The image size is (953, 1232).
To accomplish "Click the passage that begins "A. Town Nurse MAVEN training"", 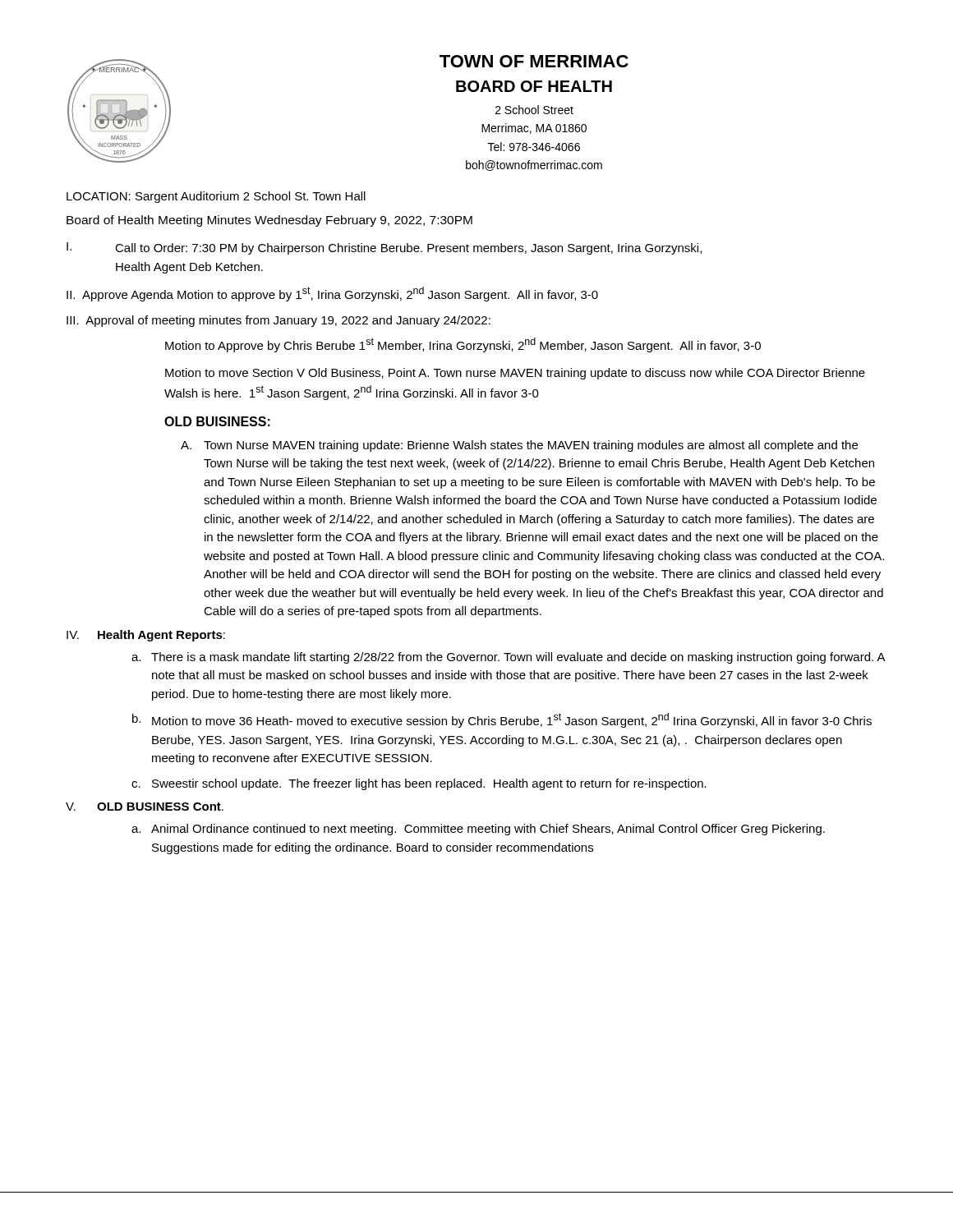I will point(534,528).
